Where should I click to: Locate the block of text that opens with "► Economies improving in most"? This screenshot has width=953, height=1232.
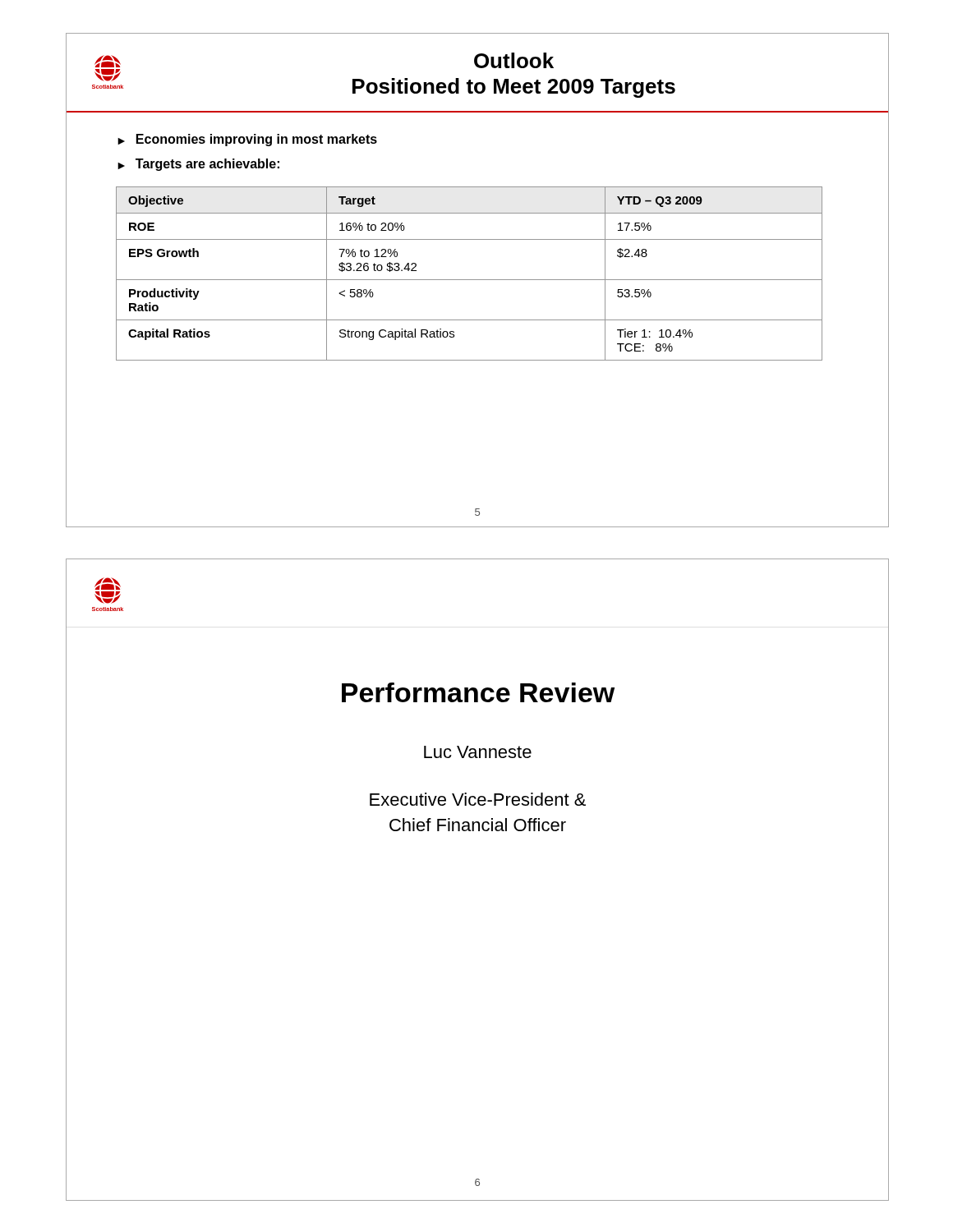tap(247, 140)
